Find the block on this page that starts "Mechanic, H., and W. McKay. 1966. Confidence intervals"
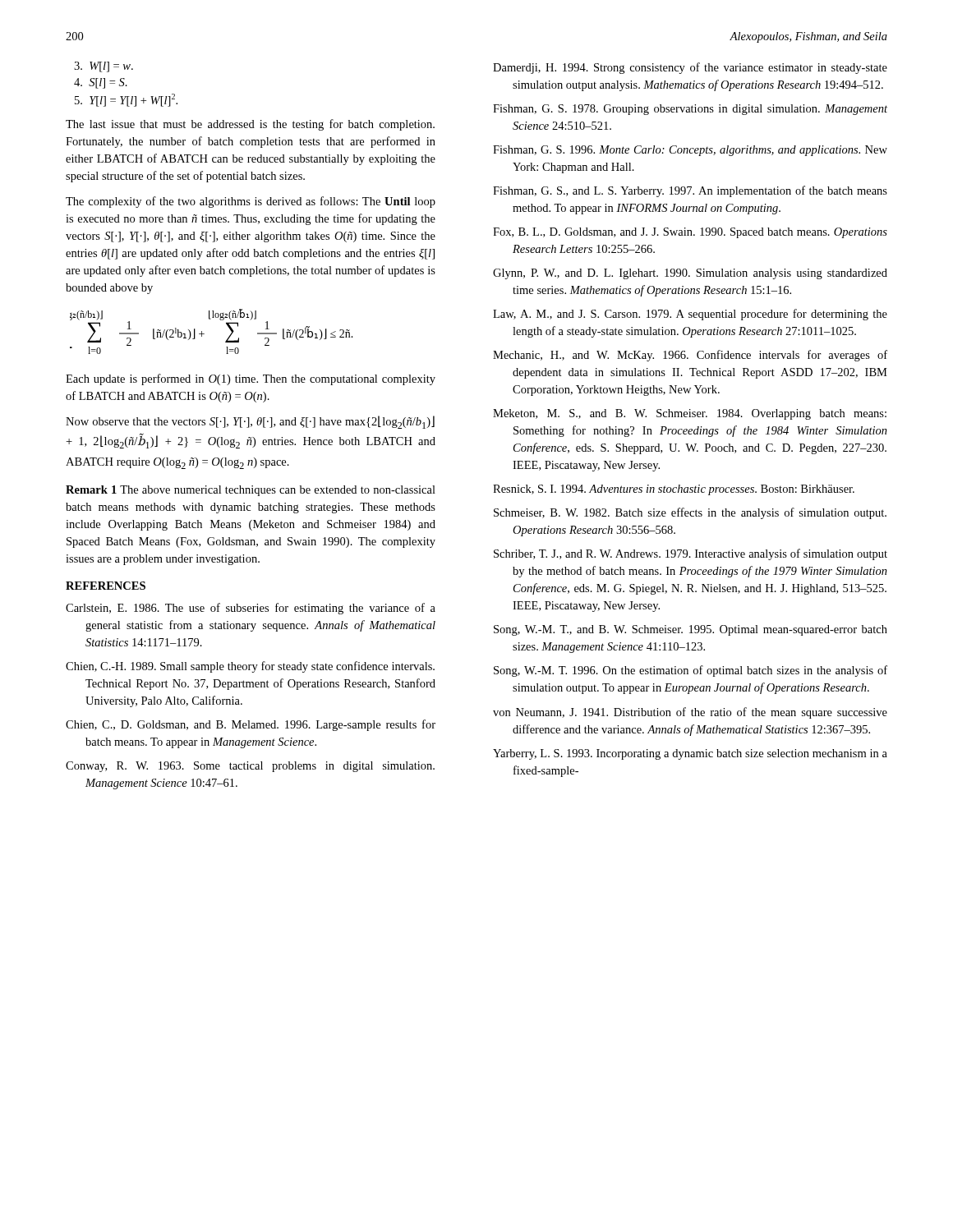Image resolution: width=953 pixels, height=1232 pixels. (x=690, y=372)
